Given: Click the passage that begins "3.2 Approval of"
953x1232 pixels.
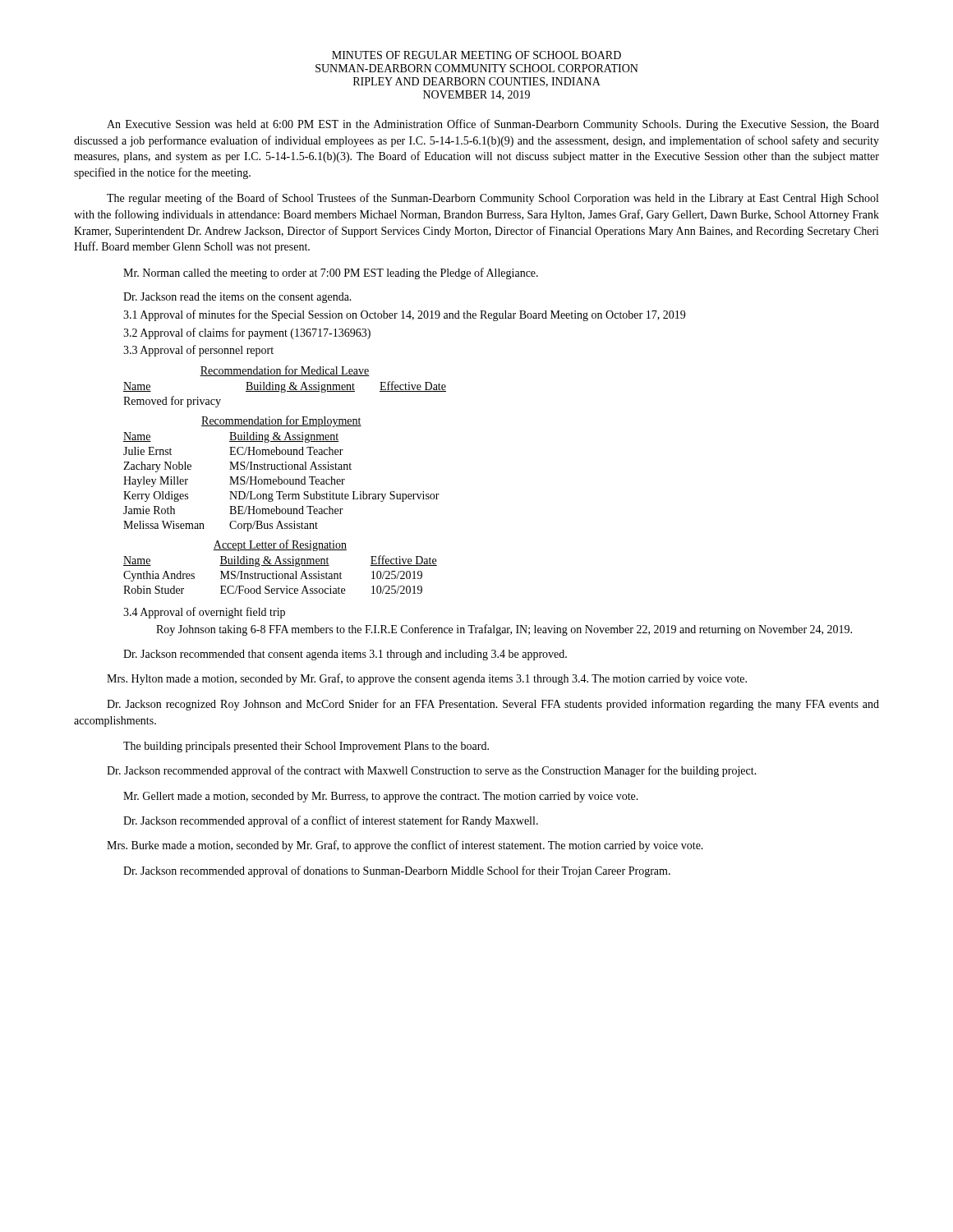Looking at the screenshot, I should 247,333.
